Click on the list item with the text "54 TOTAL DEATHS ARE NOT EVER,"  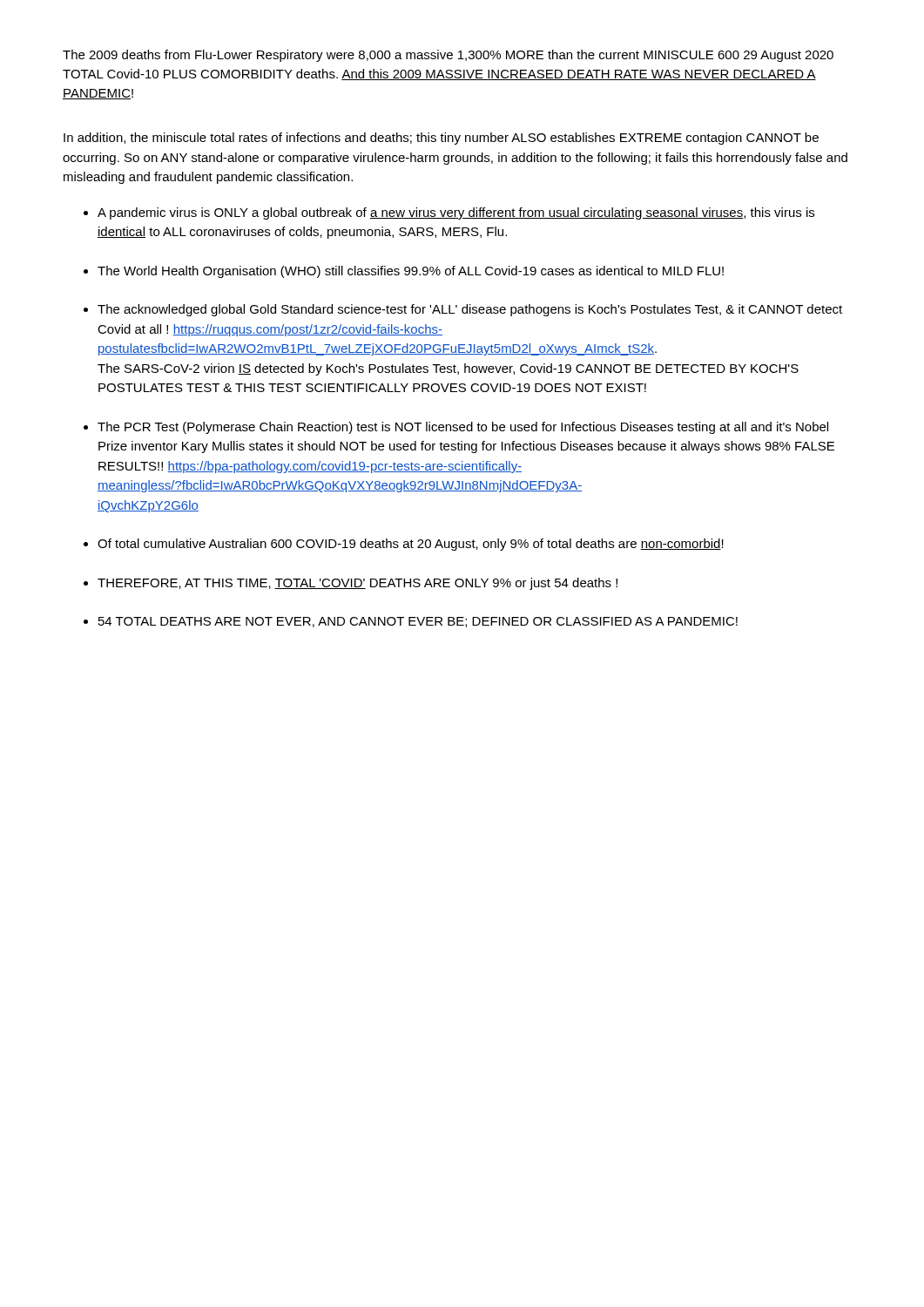point(418,621)
